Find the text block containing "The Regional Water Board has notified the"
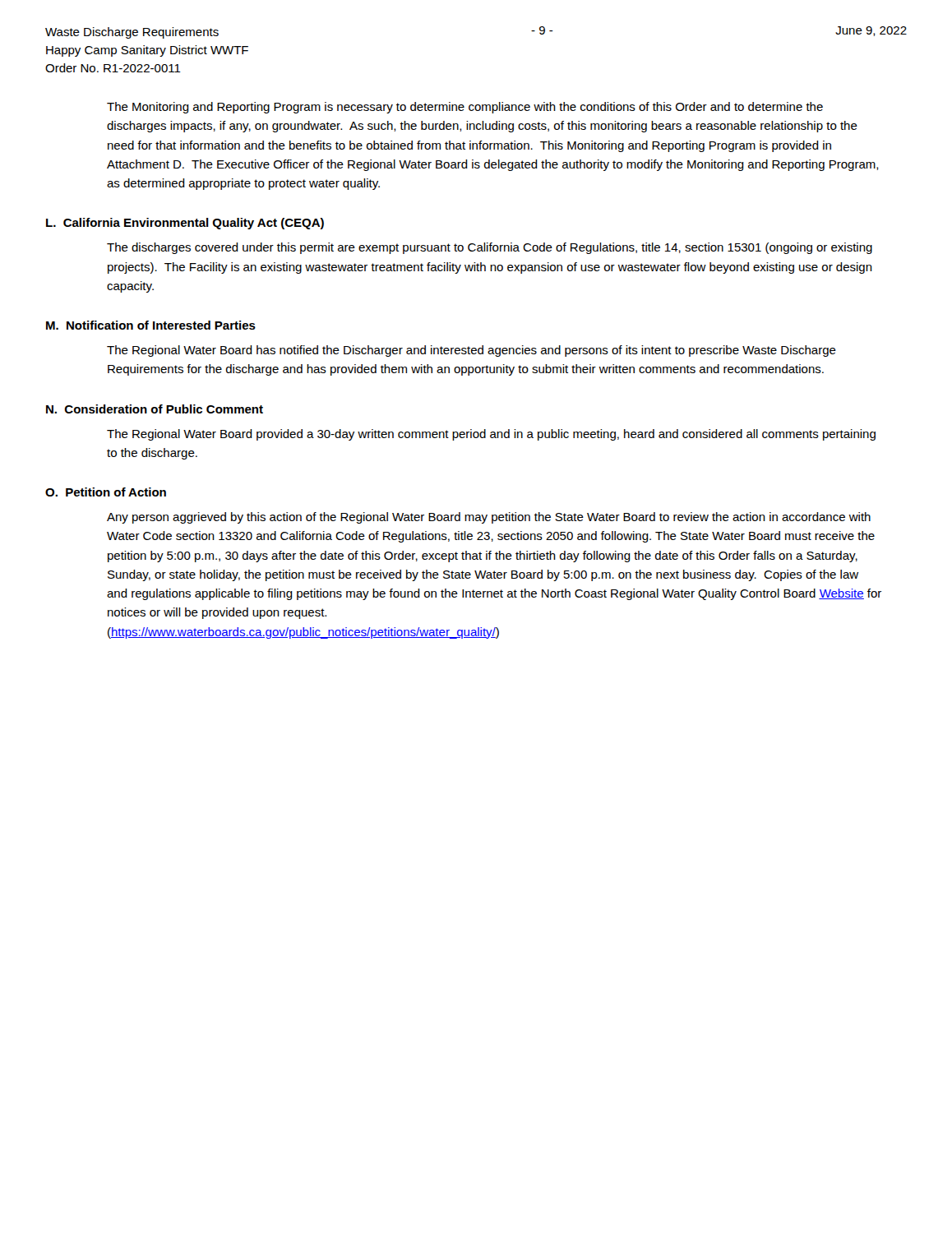The width and height of the screenshot is (952, 1233). click(471, 359)
